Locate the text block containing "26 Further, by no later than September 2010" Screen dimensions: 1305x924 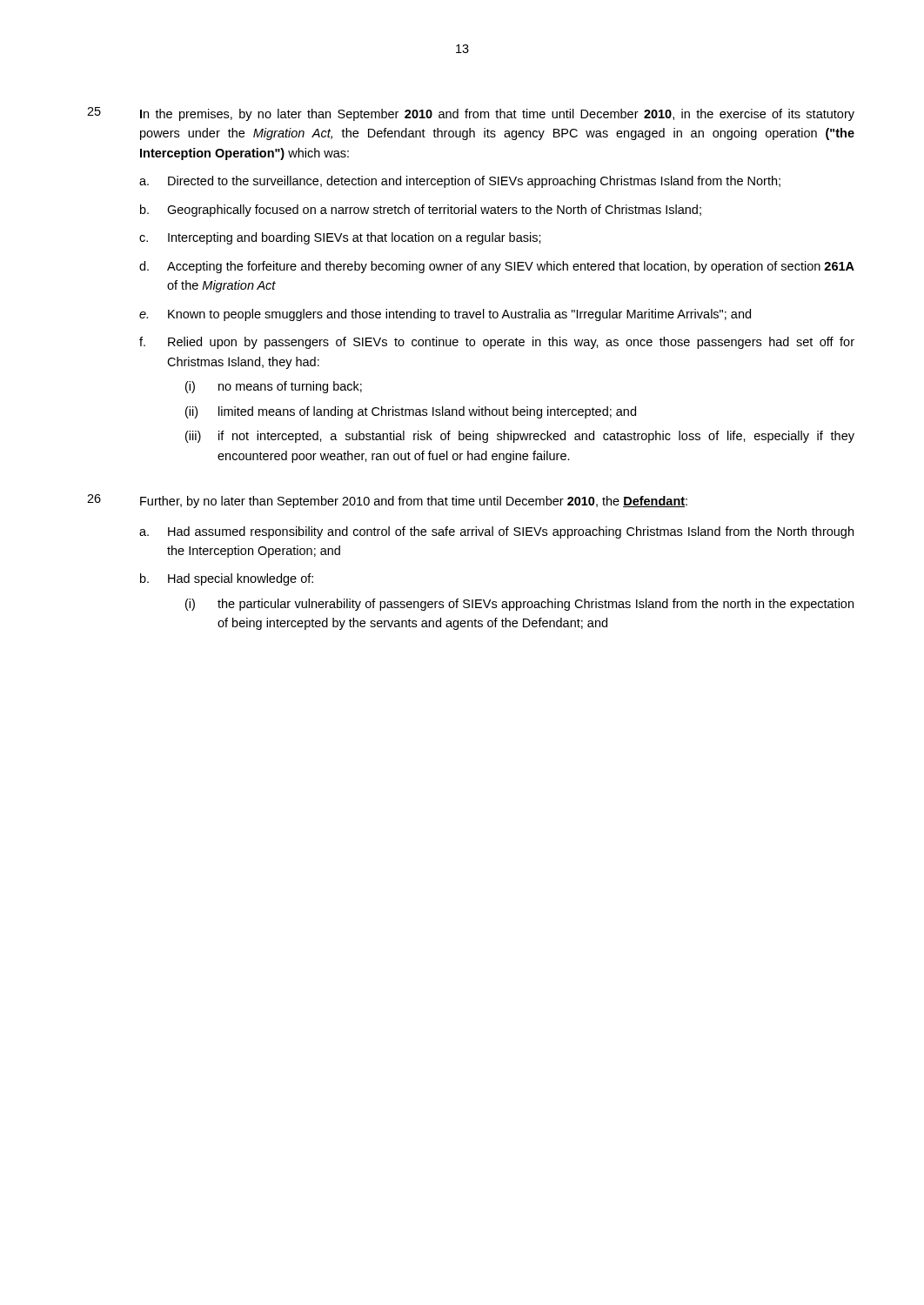[x=387, y=501]
